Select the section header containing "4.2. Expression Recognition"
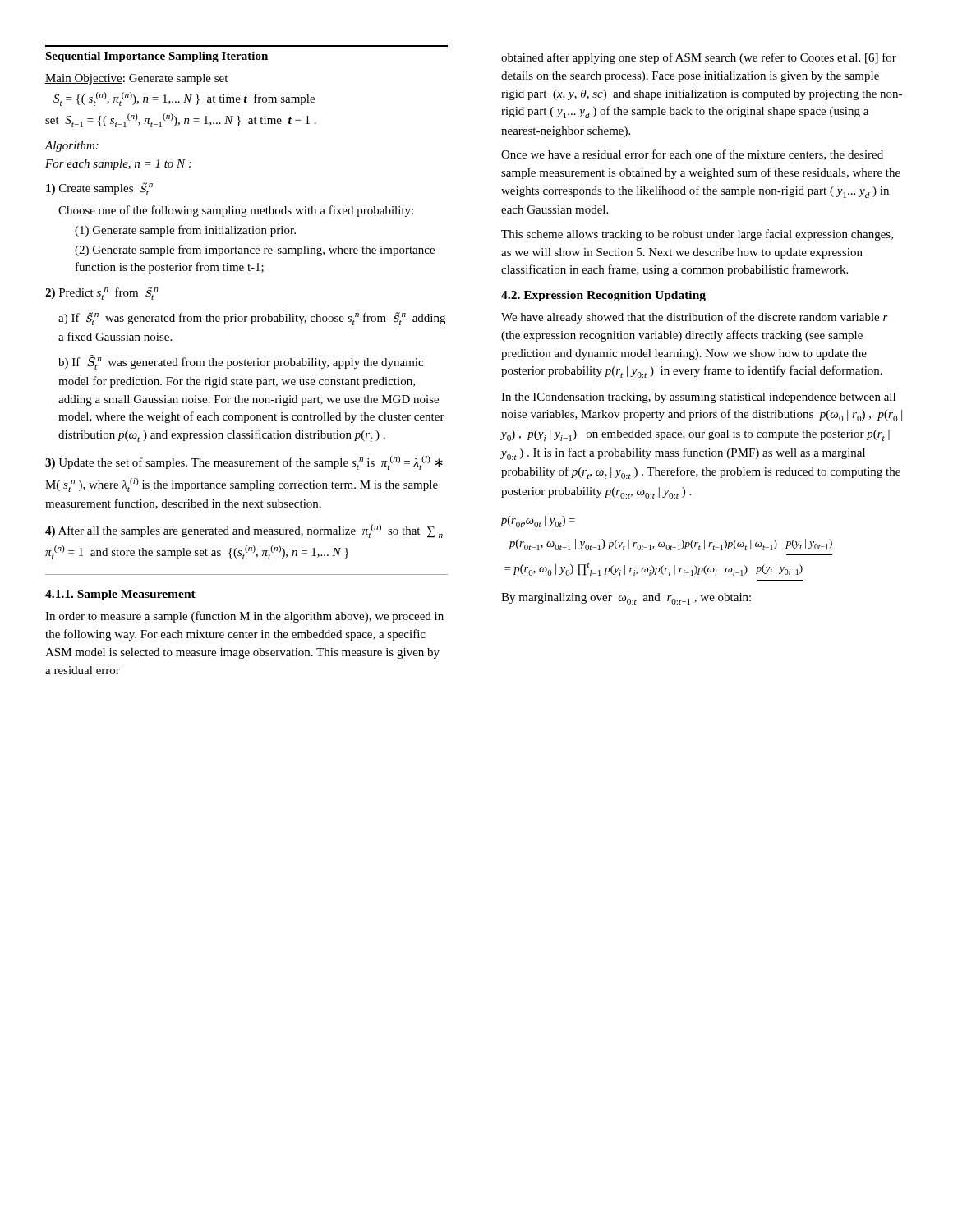953x1232 pixels. [603, 295]
